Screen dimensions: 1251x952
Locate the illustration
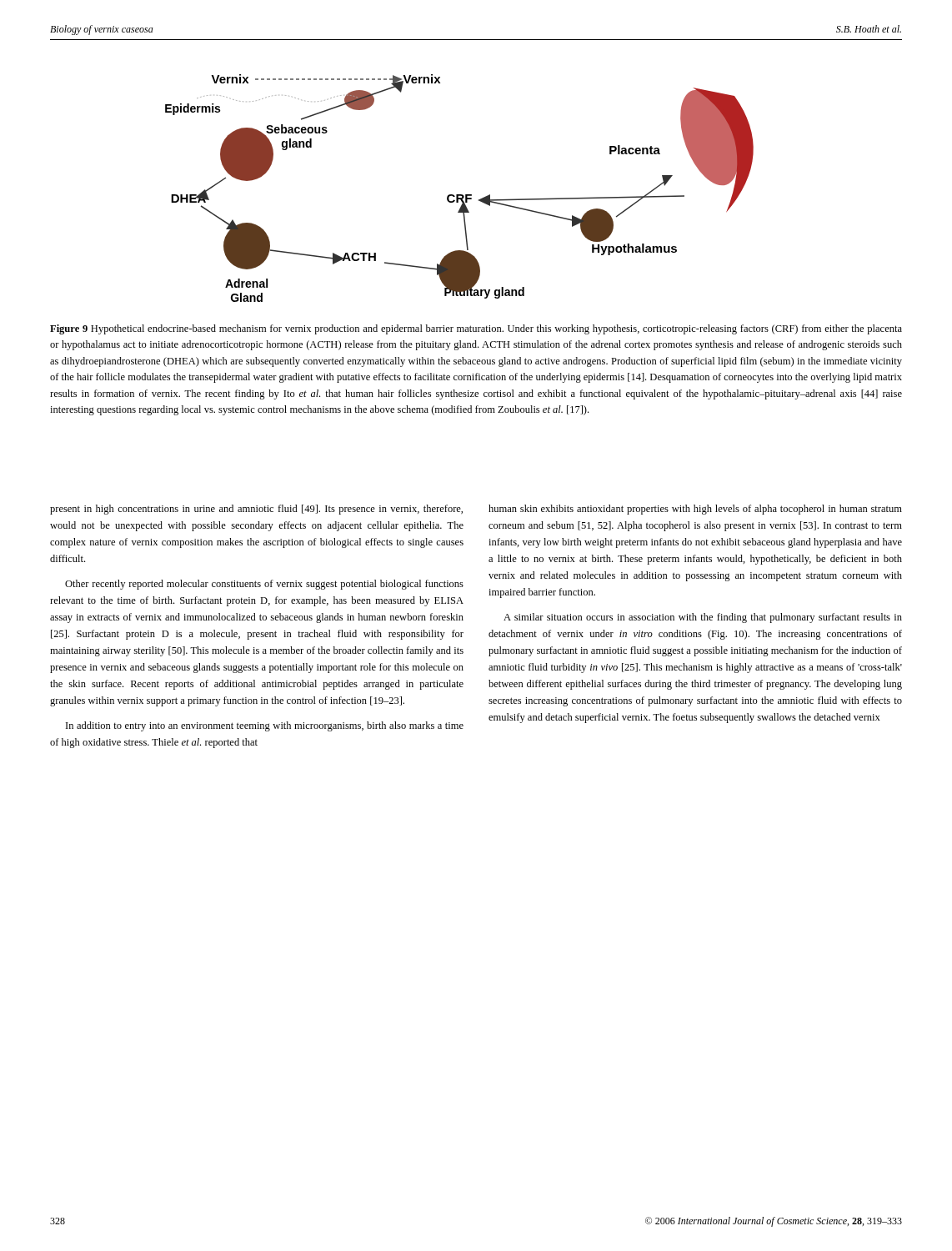click(476, 179)
